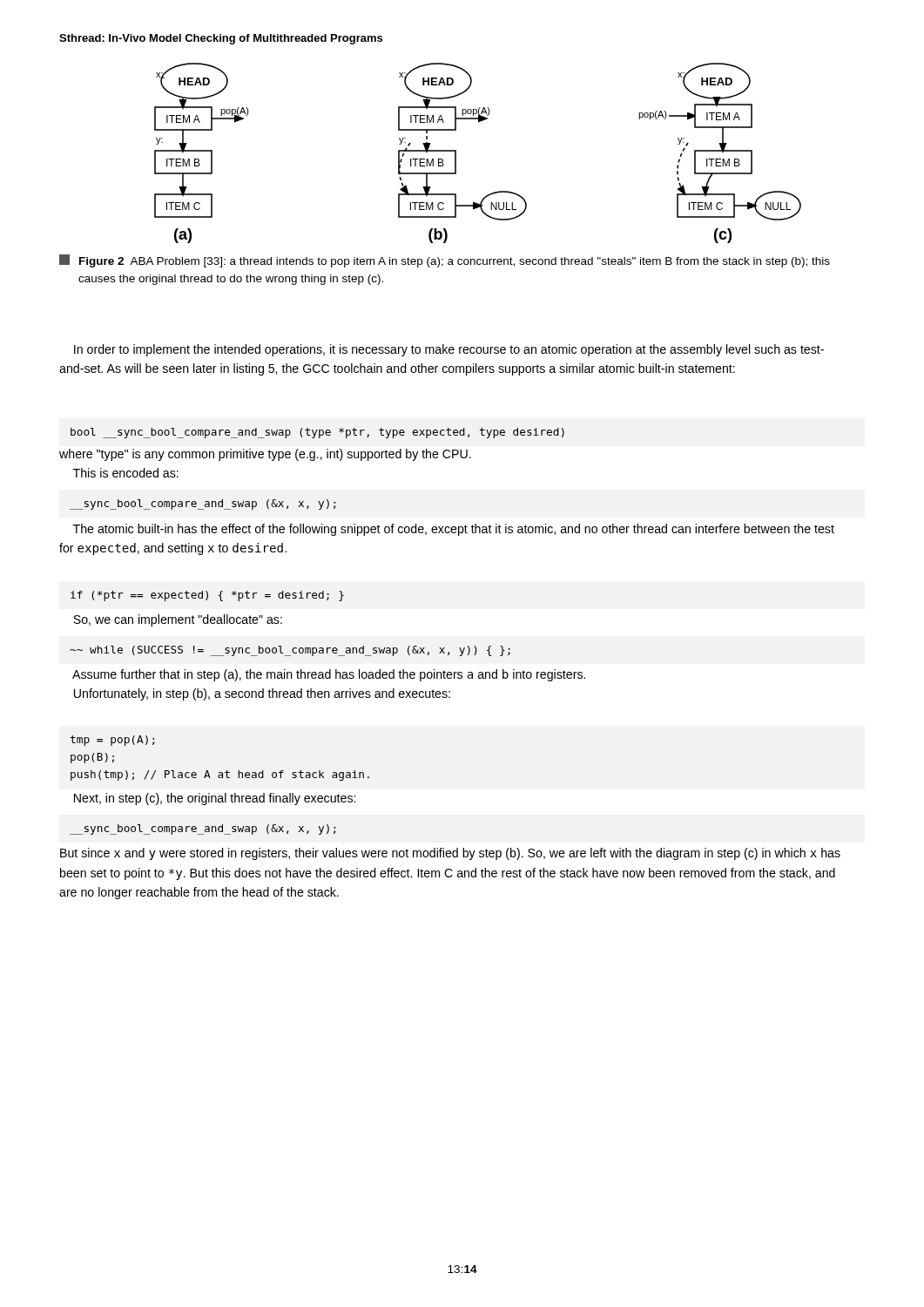Click on the region starting "In order to implement the intended"

pyautogui.click(x=442, y=359)
